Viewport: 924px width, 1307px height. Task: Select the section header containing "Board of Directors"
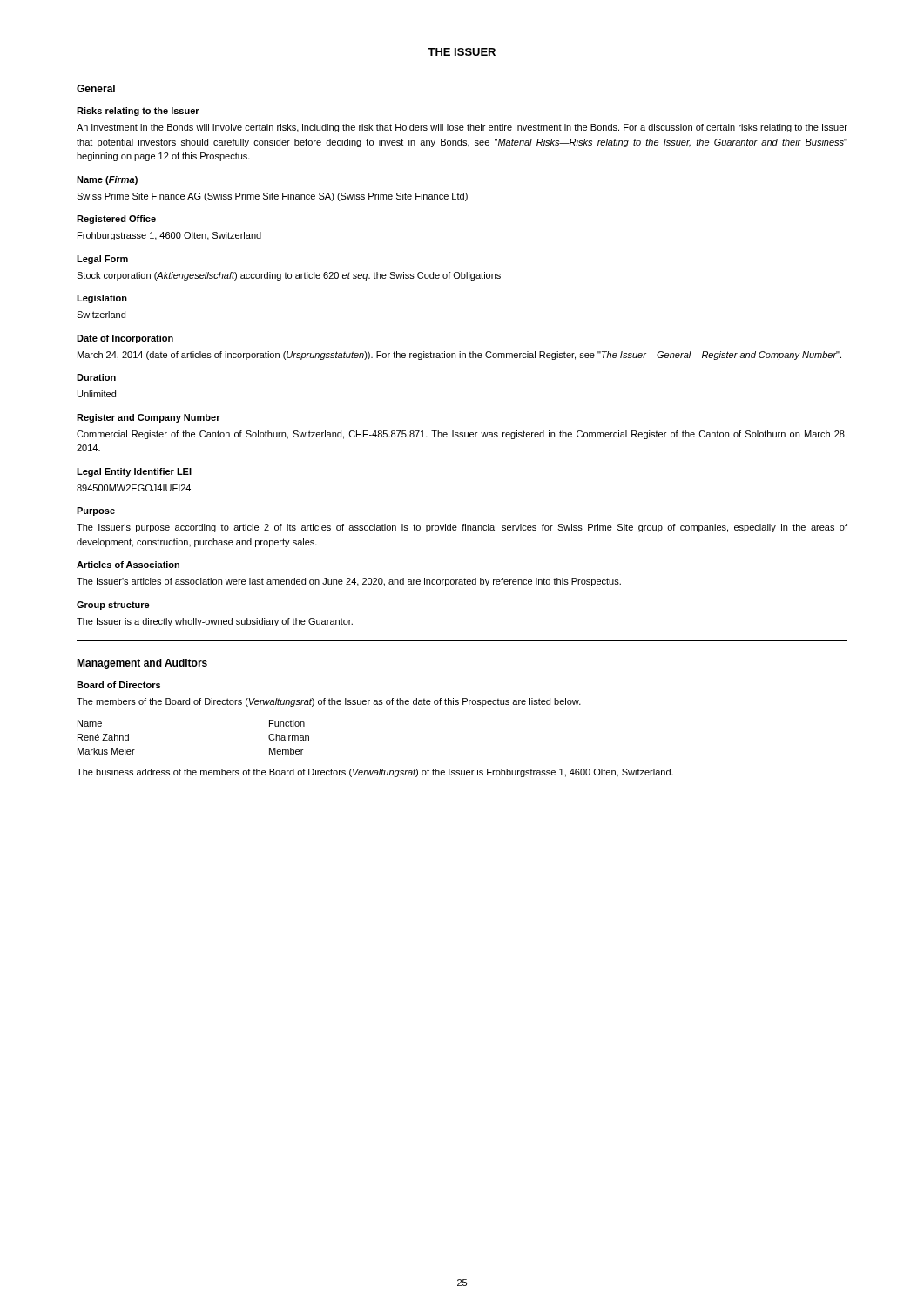coord(119,685)
